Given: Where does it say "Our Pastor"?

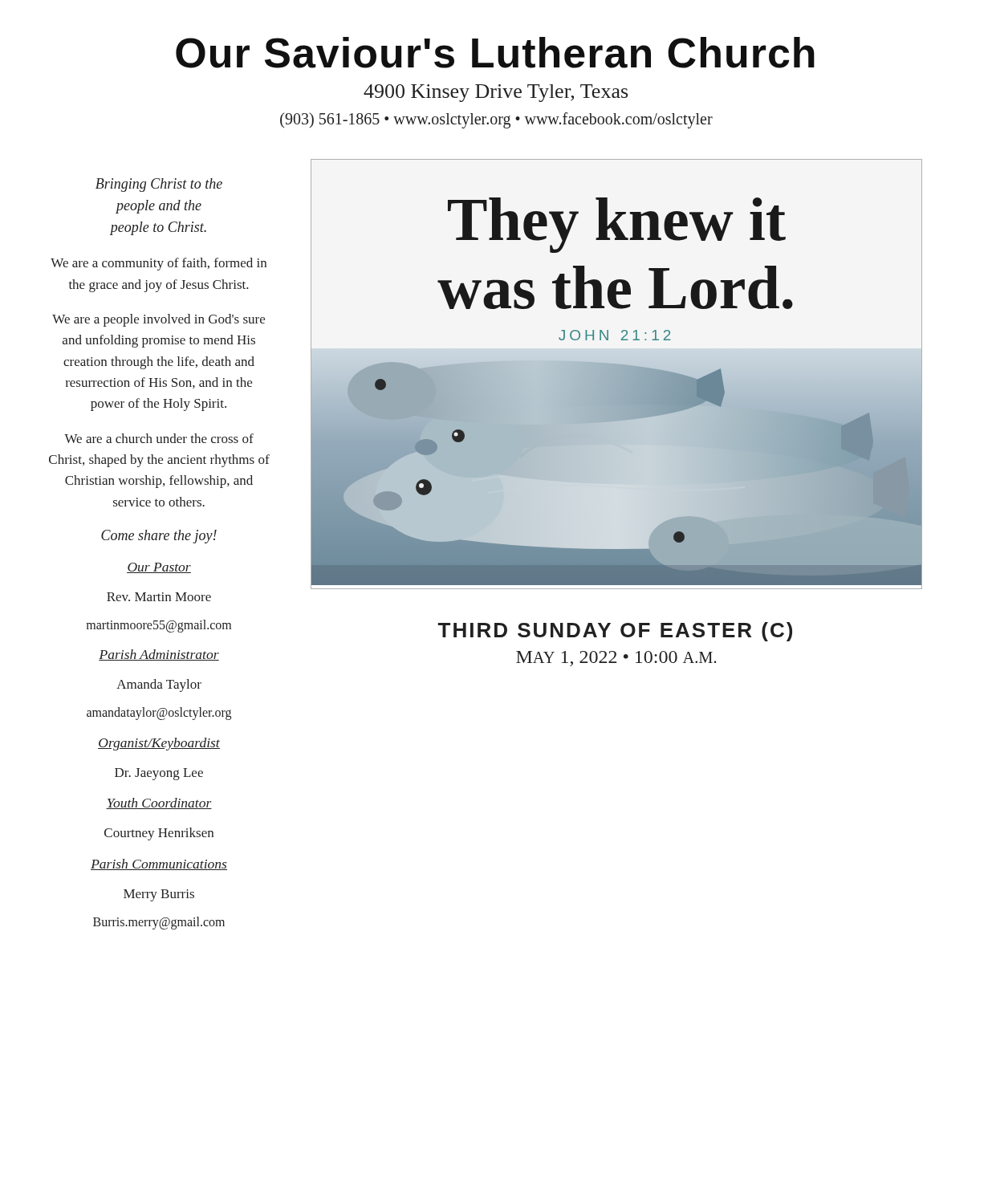Looking at the screenshot, I should tap(159, 567).
